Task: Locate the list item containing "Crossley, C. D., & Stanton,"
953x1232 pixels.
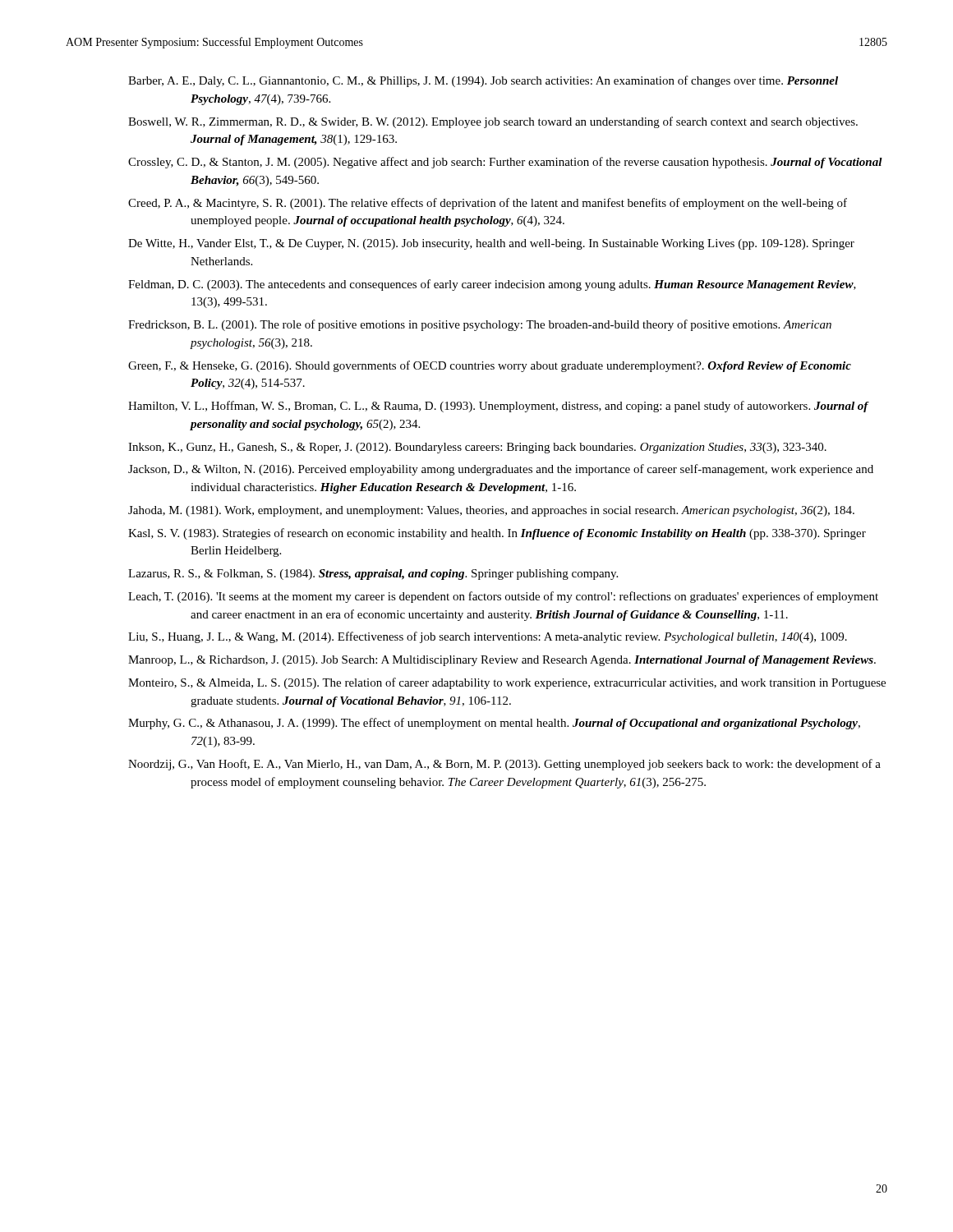Action: pos(505,171)
